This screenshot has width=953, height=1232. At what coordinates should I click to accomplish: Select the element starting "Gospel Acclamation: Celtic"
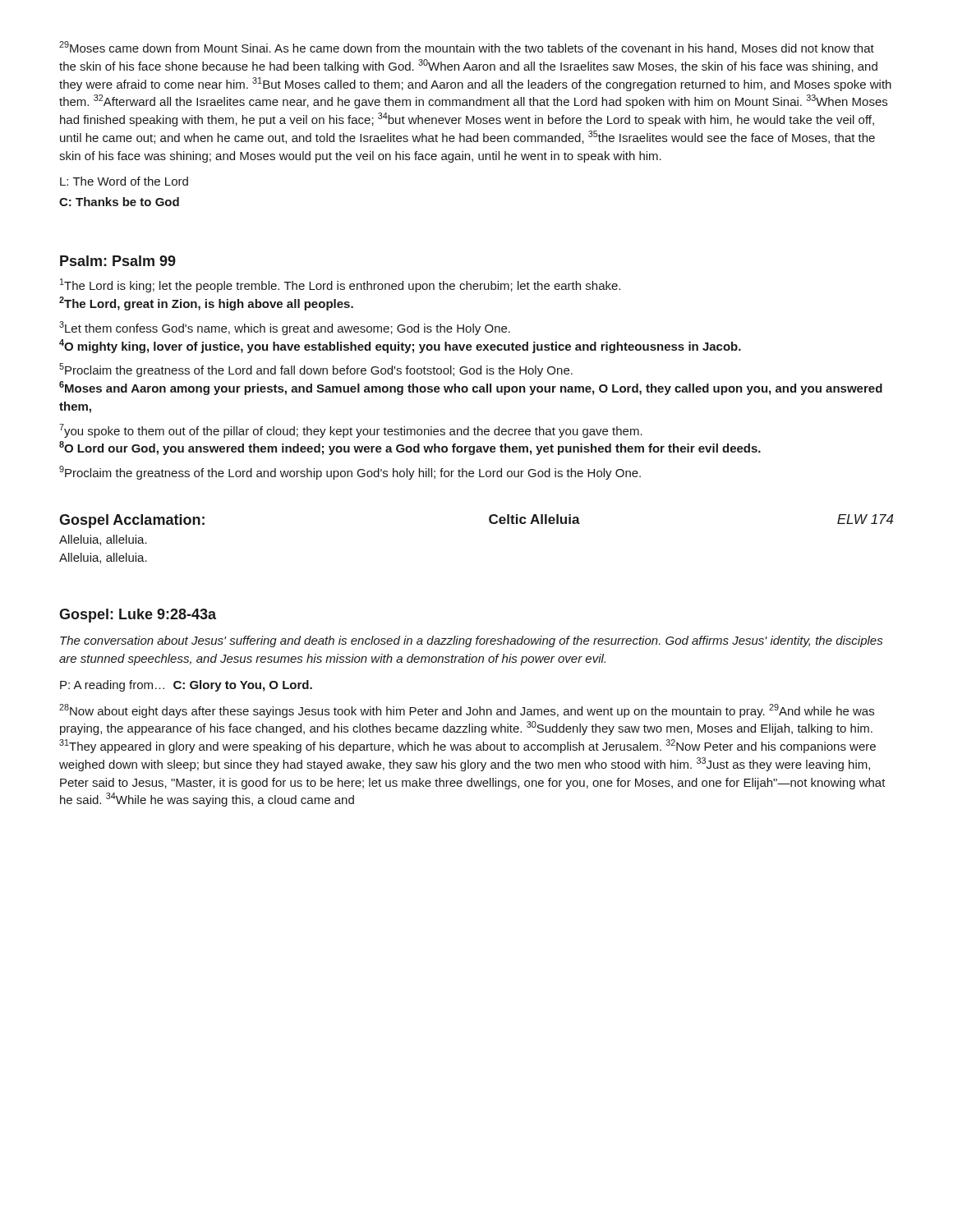pos(126,521)
